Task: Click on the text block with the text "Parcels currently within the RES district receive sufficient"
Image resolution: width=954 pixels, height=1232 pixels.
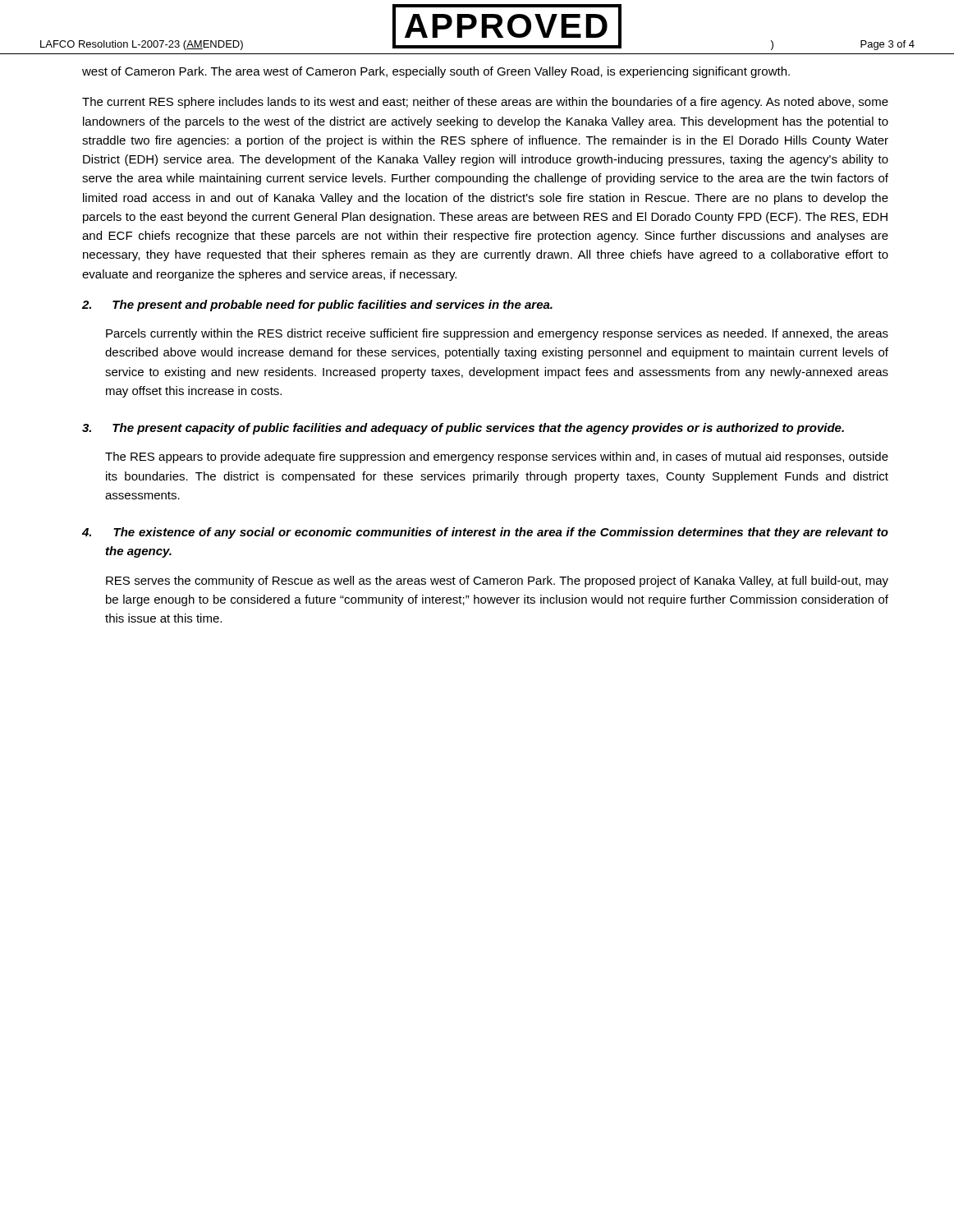Action: [x=497, y=362]
